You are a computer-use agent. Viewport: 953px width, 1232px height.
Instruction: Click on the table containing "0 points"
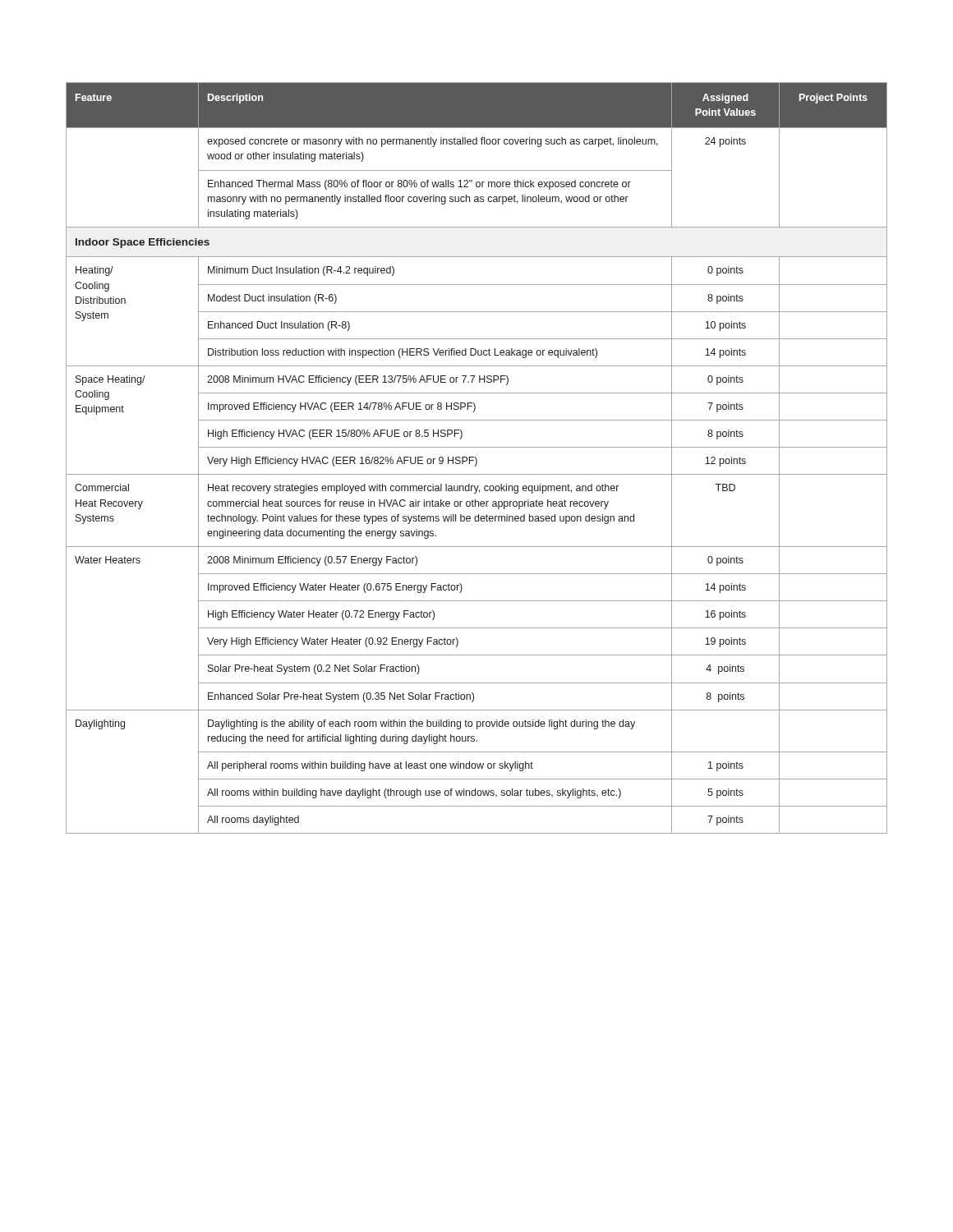point(476,458)
